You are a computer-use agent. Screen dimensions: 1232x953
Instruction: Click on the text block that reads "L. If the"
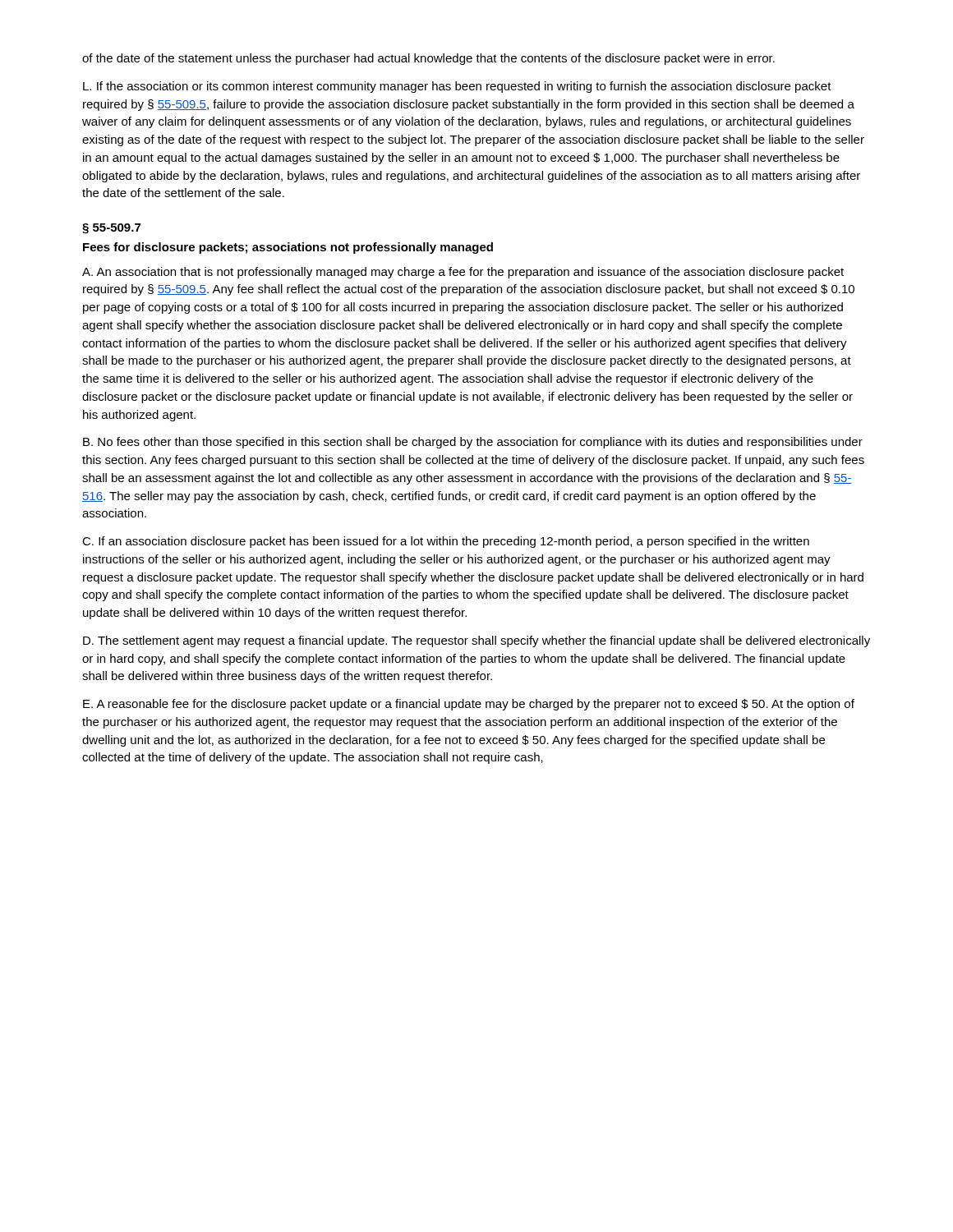pyautogui.click(x=473, y=139)
